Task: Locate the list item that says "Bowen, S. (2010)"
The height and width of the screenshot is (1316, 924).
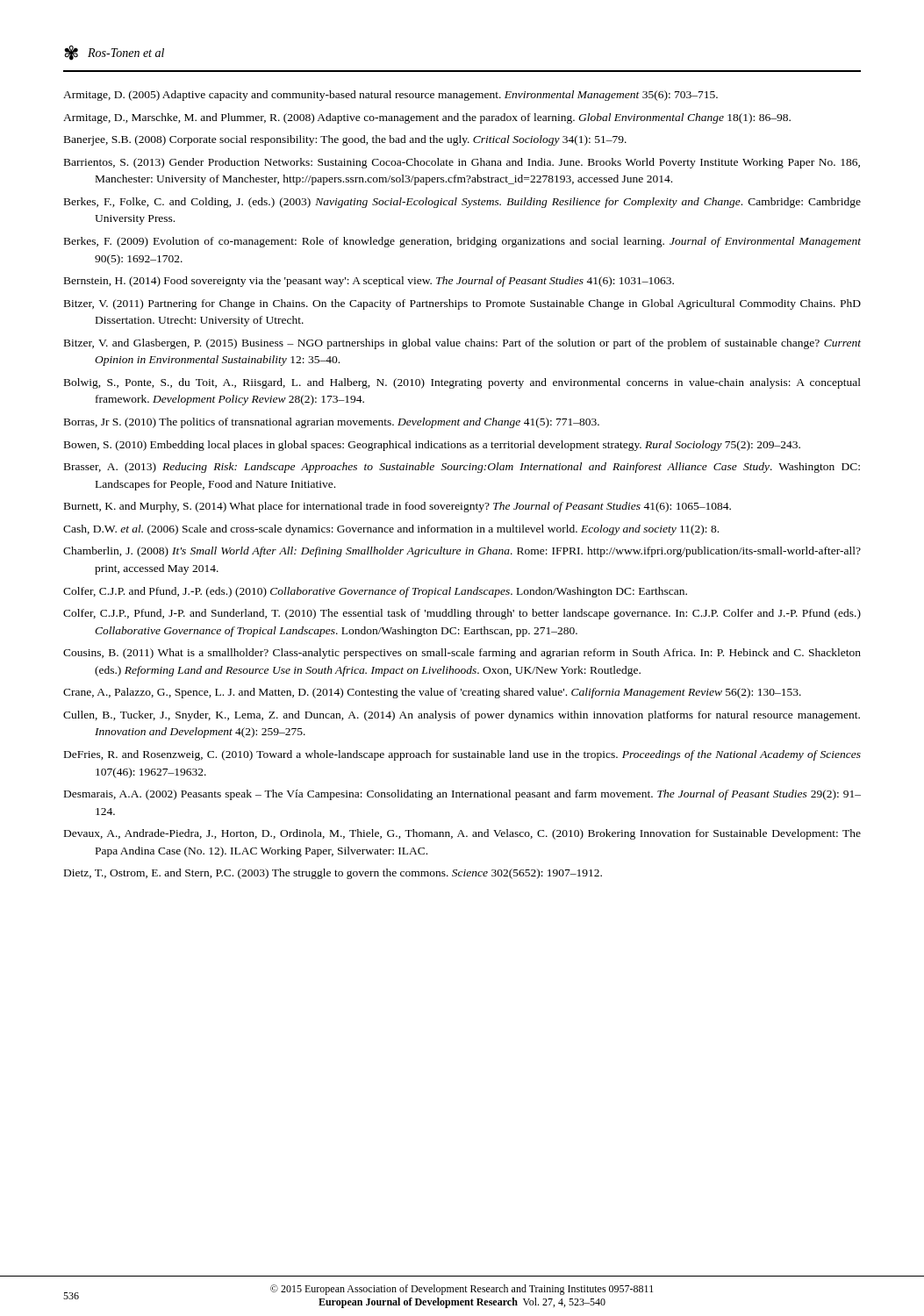Action: click(462, 444)
